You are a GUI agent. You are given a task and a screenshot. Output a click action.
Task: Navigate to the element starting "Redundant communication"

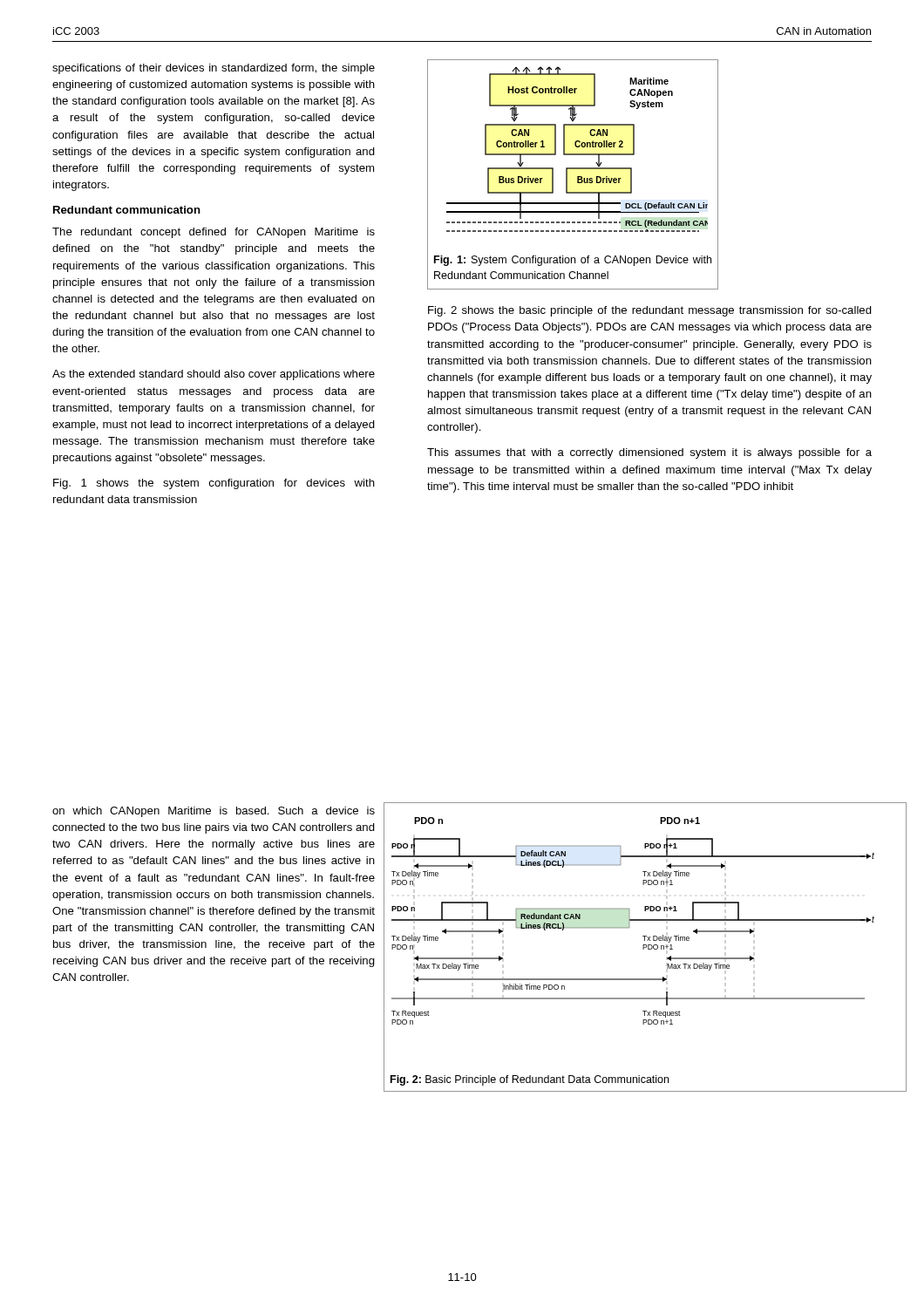(x=126, y=210)
